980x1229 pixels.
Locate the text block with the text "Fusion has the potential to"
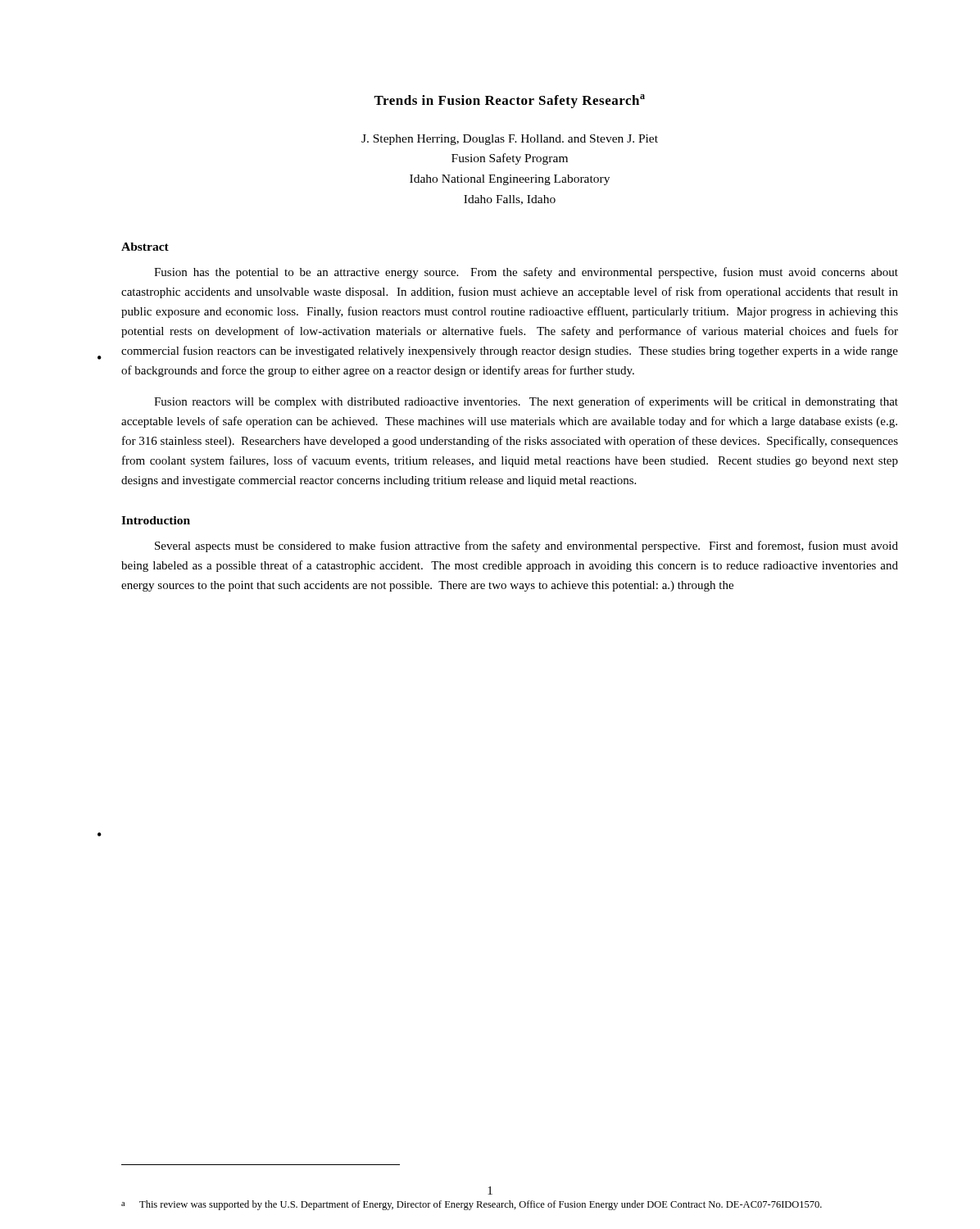pyautogui.click(x=510, y=321)
